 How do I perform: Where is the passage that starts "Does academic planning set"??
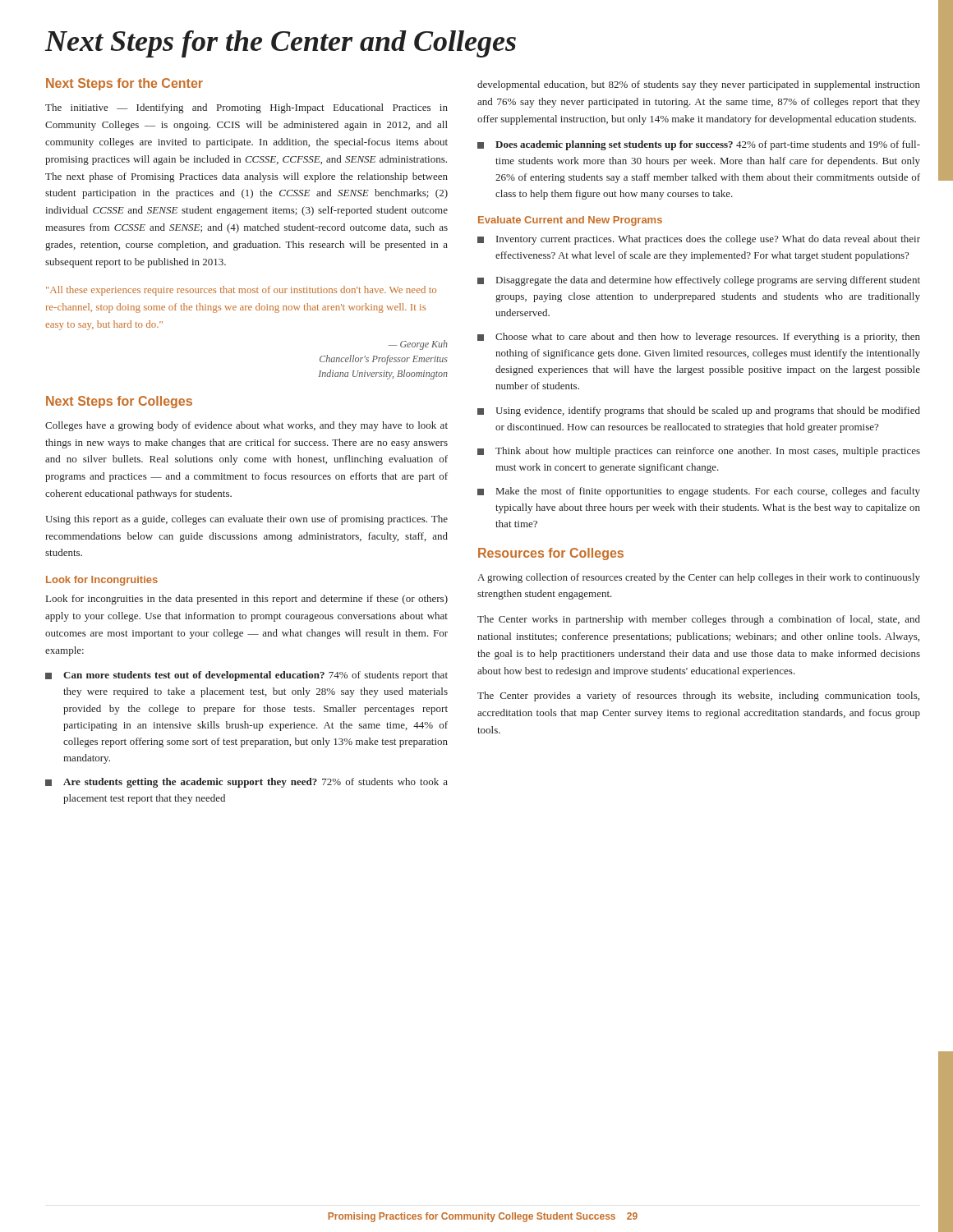[x=699, y=169]
